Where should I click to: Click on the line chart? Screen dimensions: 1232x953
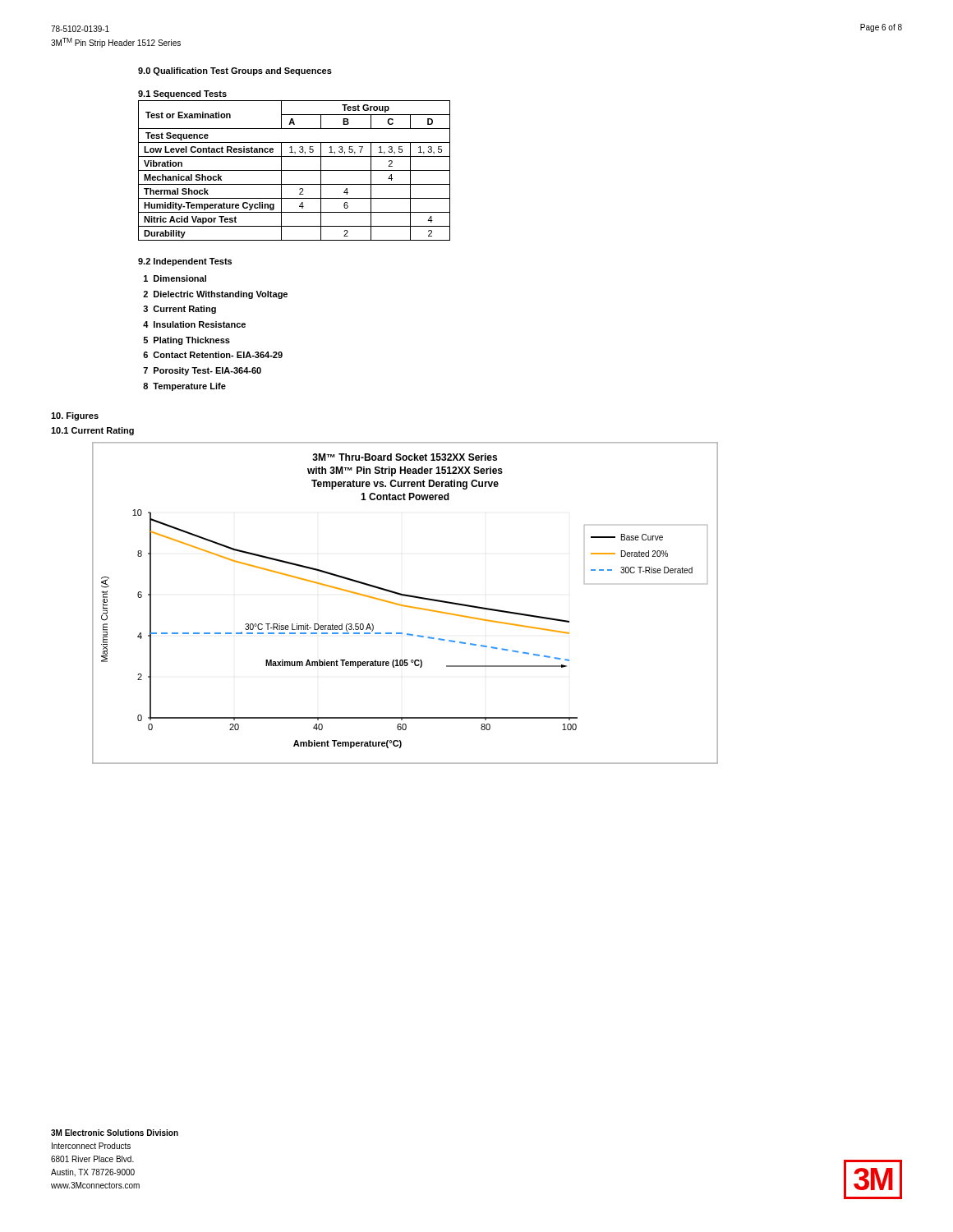click(x=404, y=604)
